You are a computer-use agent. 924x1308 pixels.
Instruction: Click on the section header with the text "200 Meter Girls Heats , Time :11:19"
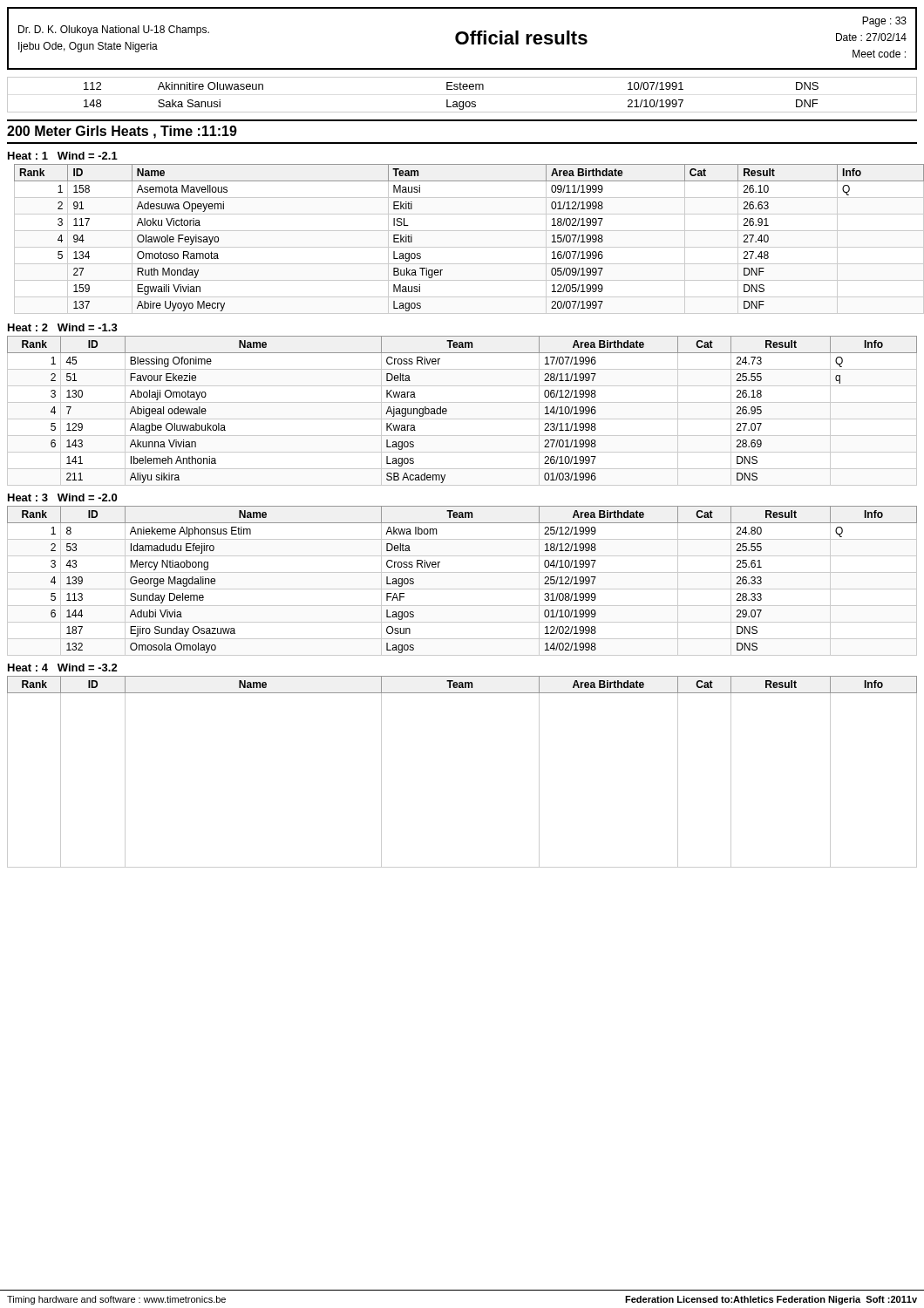point(122,131)
